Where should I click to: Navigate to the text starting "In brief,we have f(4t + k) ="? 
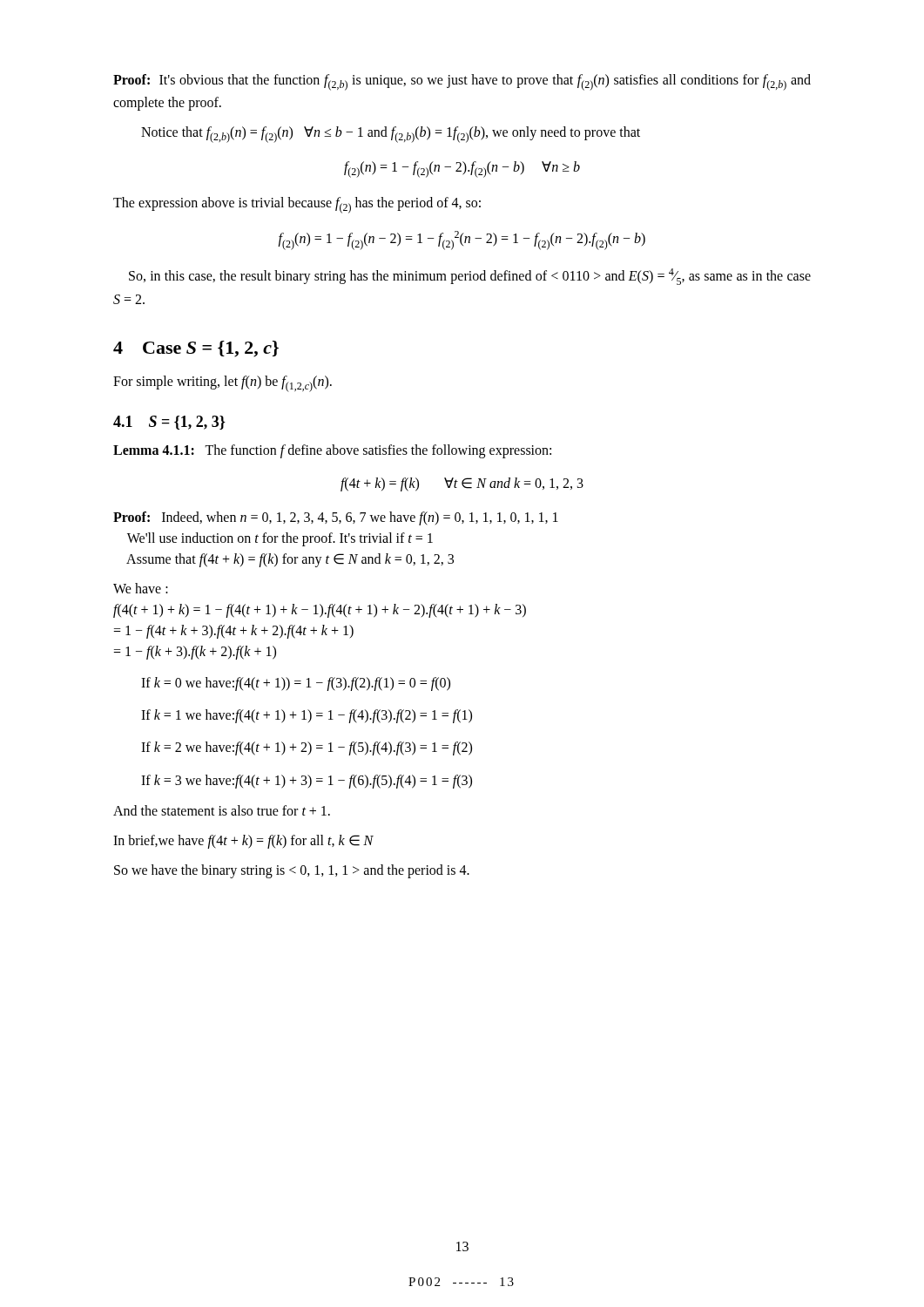243,842
